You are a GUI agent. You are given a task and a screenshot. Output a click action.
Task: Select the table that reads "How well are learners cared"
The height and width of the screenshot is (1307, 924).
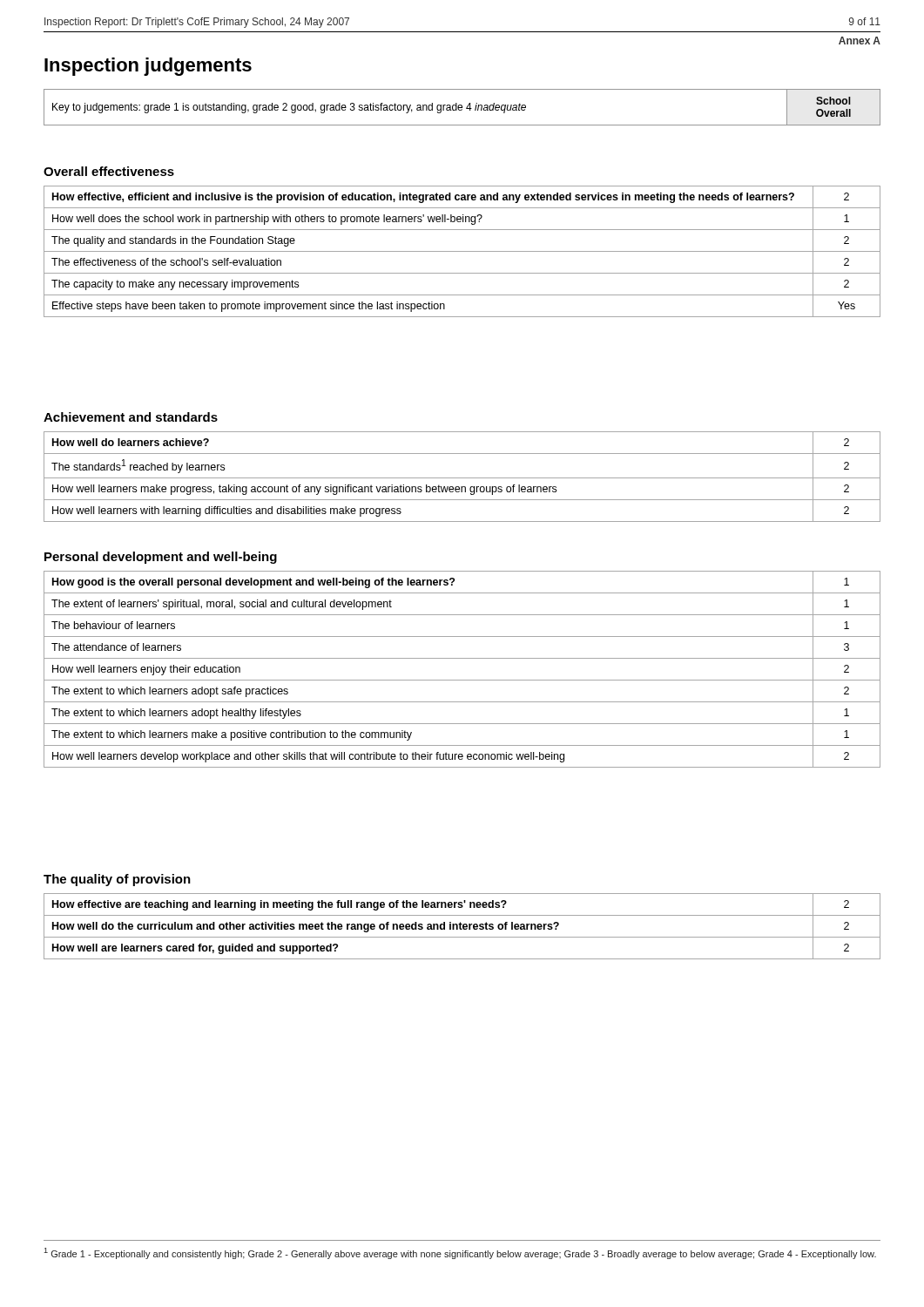click(x=462, y=926)
